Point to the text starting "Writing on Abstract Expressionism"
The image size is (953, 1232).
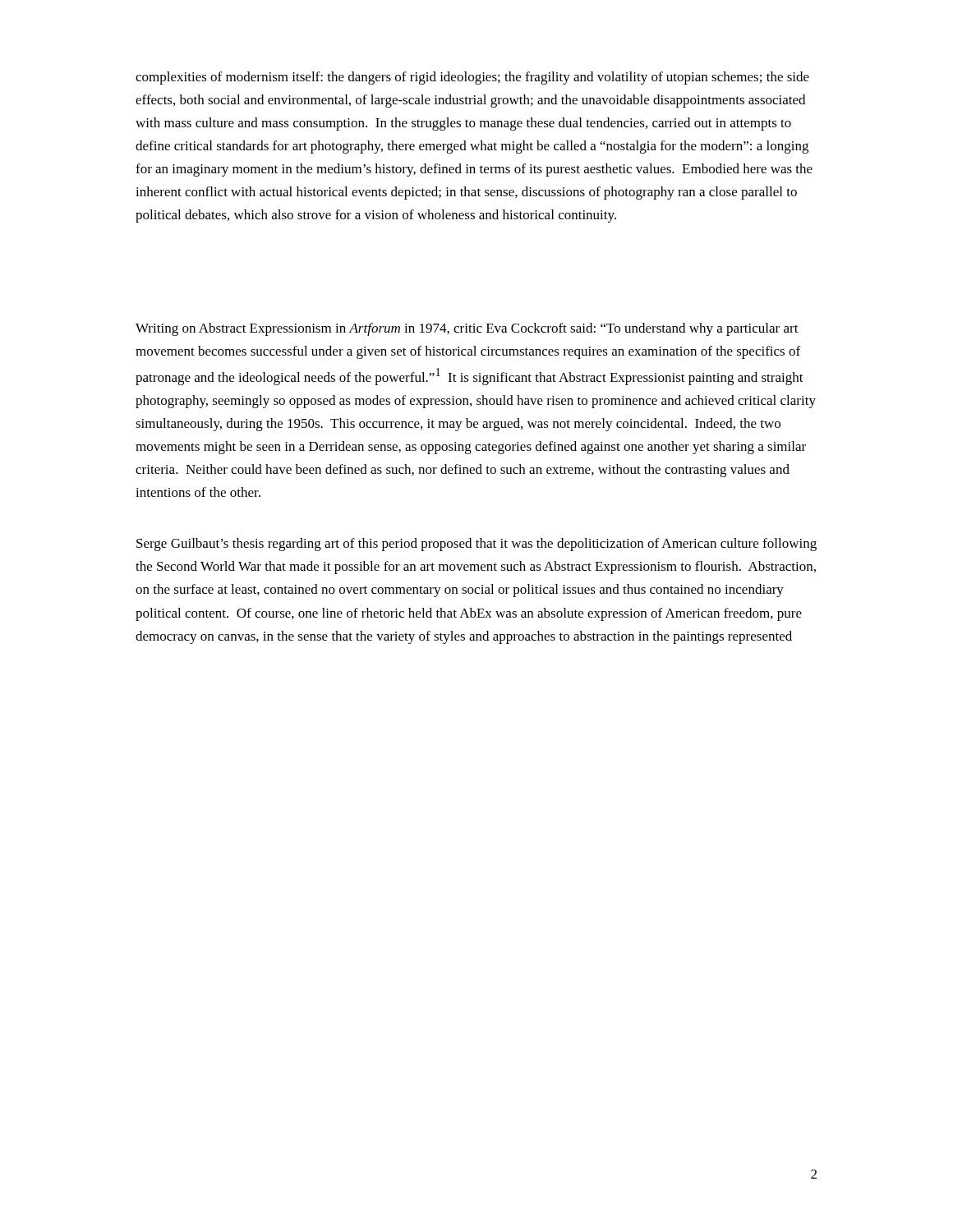coord(476,411)
